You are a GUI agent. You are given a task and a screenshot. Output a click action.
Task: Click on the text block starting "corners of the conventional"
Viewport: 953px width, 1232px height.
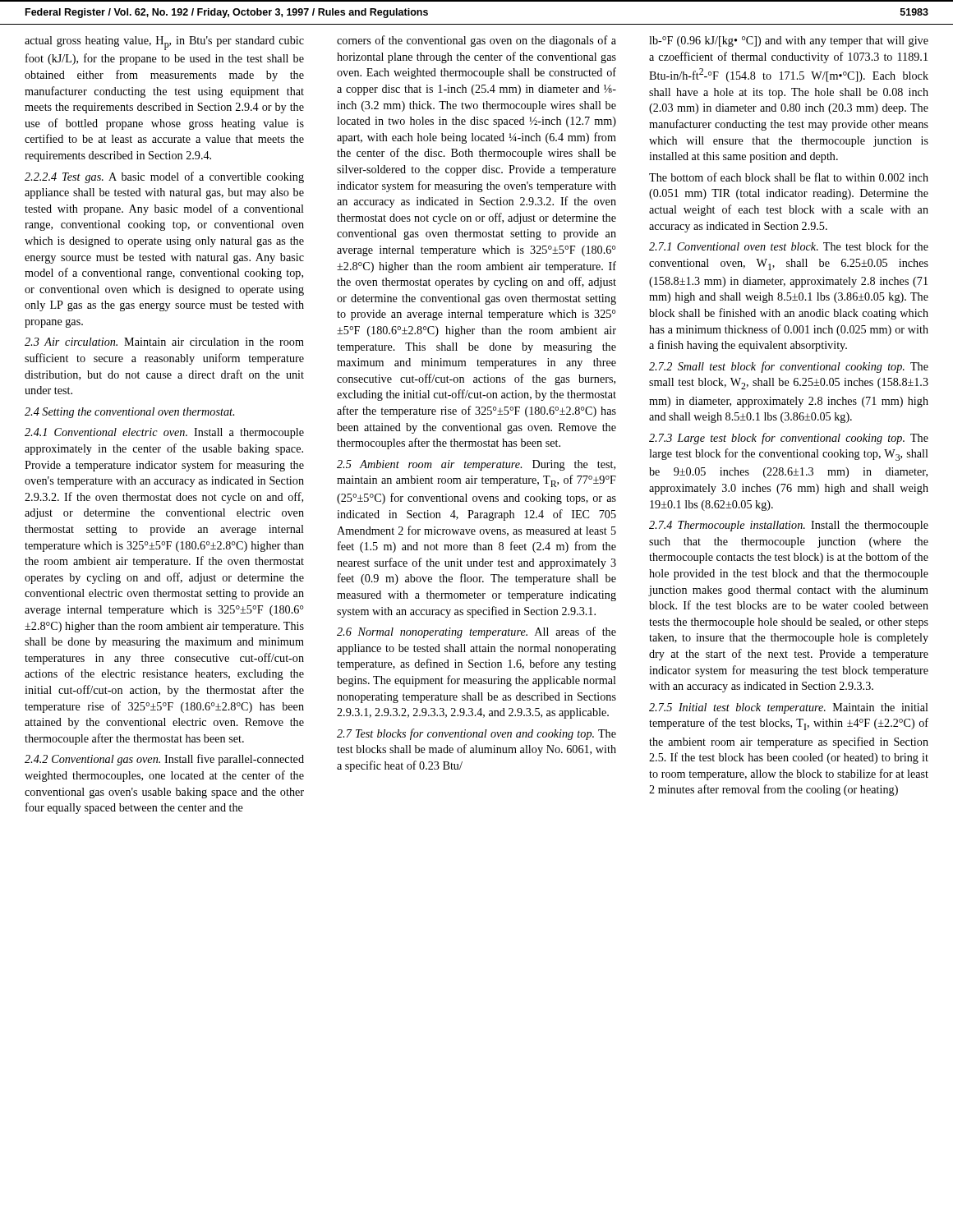click(476, 242)
